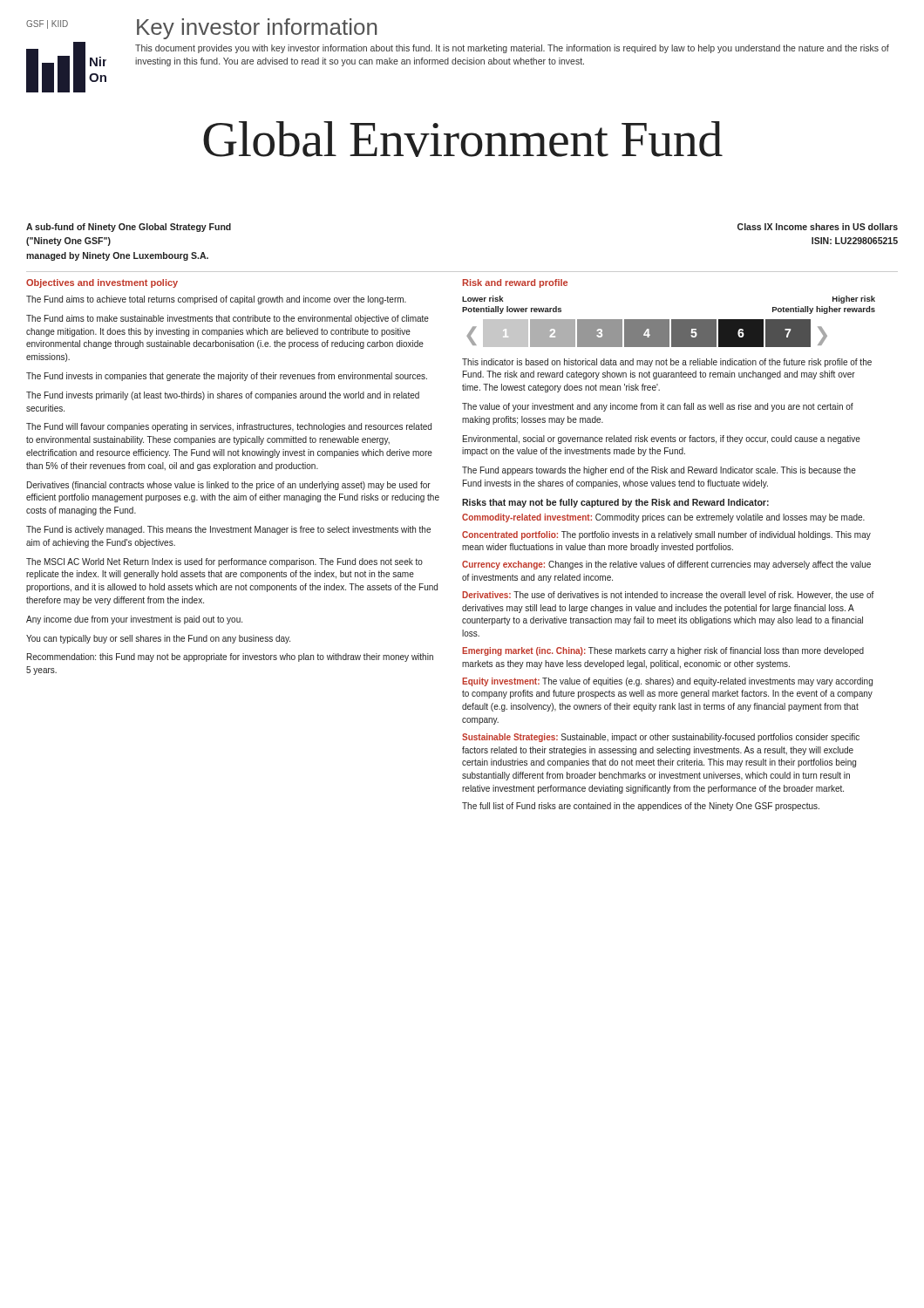Locate the block of text that opens with "Concentrated portfolio: The portfolio invests in a relatively"
The image size is (924, 1308).
666,541
